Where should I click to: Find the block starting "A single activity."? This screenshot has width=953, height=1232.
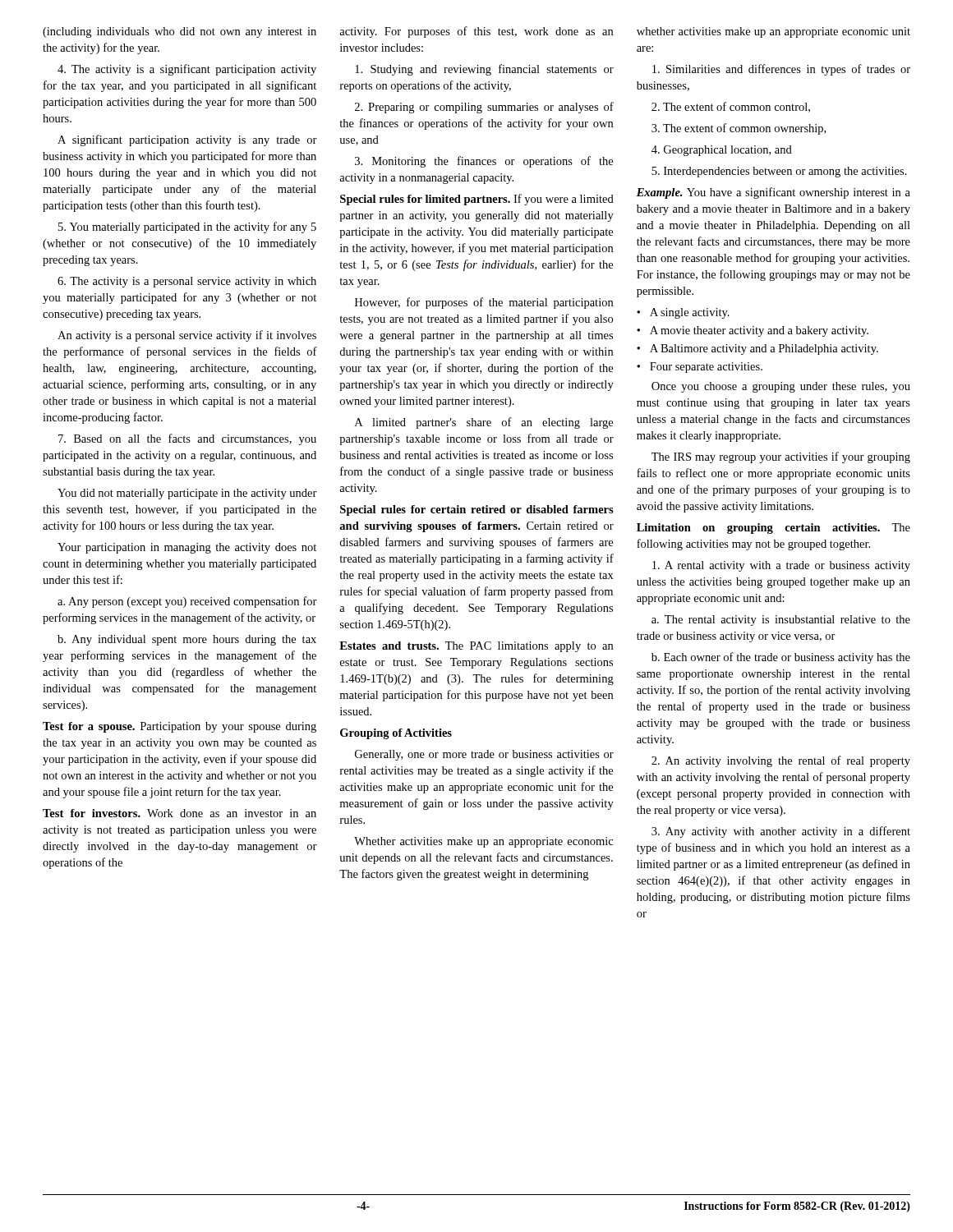(x=690, y=312)
